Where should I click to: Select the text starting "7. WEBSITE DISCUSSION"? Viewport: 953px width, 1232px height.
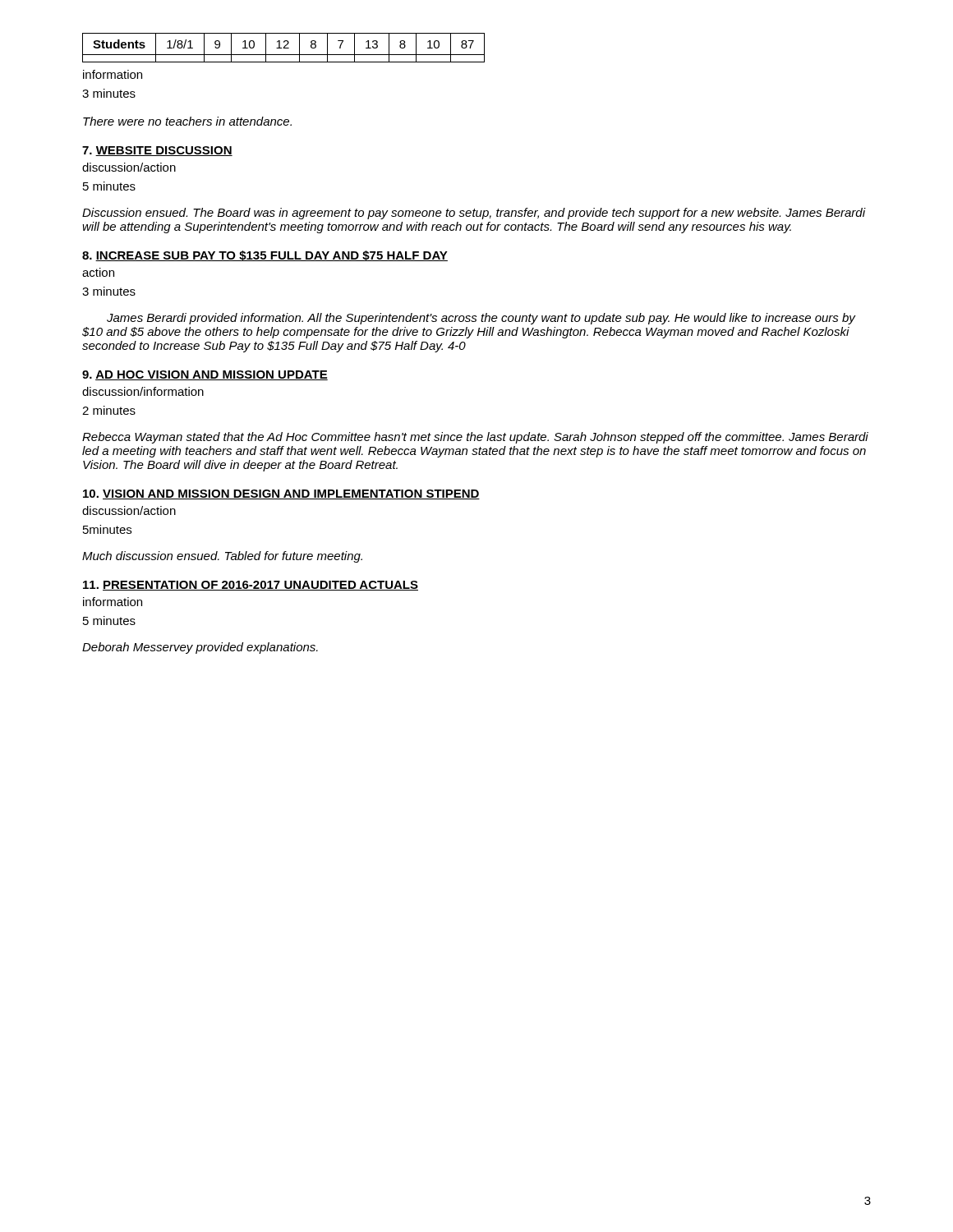(157, 150)
